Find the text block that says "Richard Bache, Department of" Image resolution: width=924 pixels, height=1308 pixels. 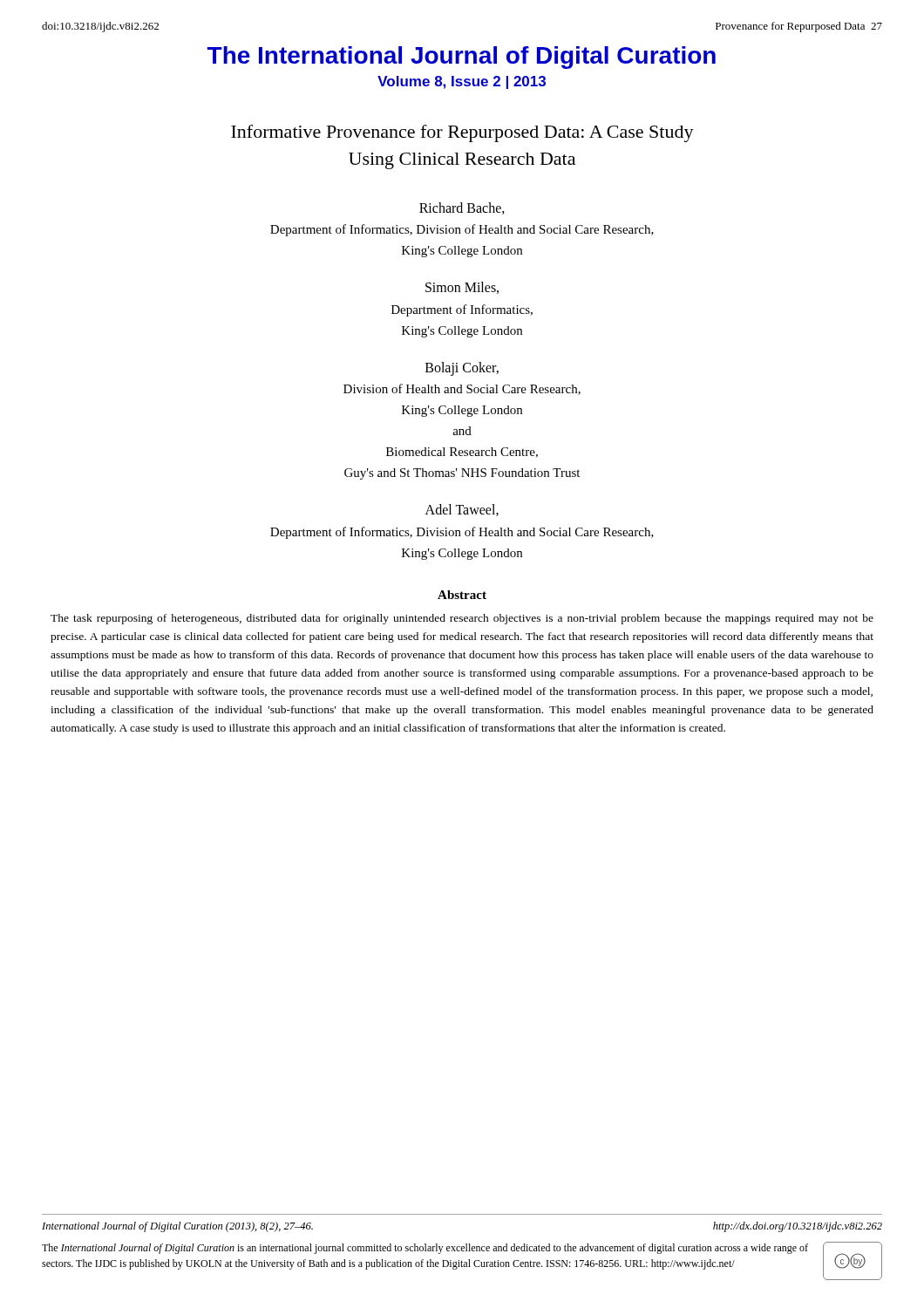[x=462, y=229]
